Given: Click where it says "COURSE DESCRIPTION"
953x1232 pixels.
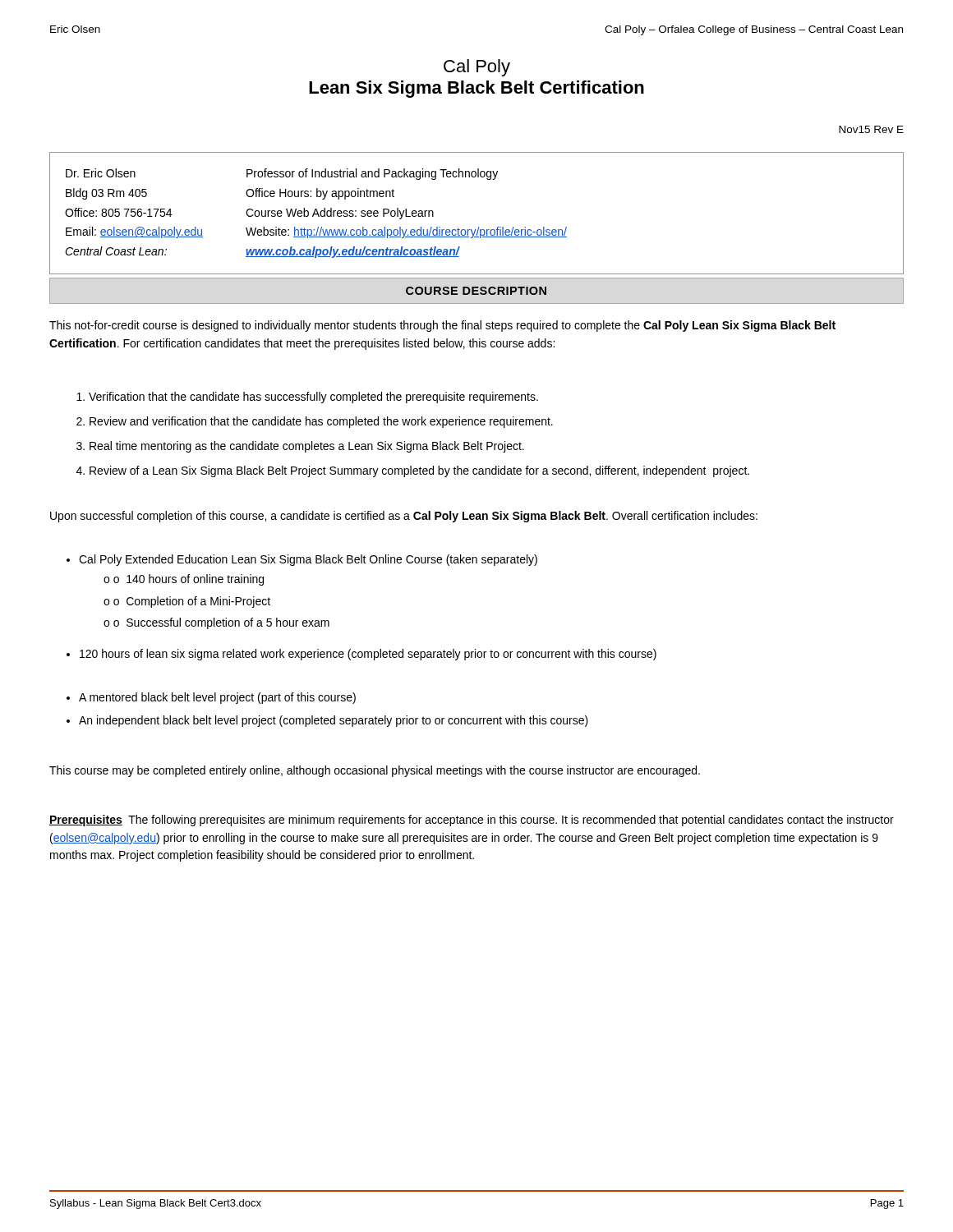Looking at the screenshot, I should [476, 291].
